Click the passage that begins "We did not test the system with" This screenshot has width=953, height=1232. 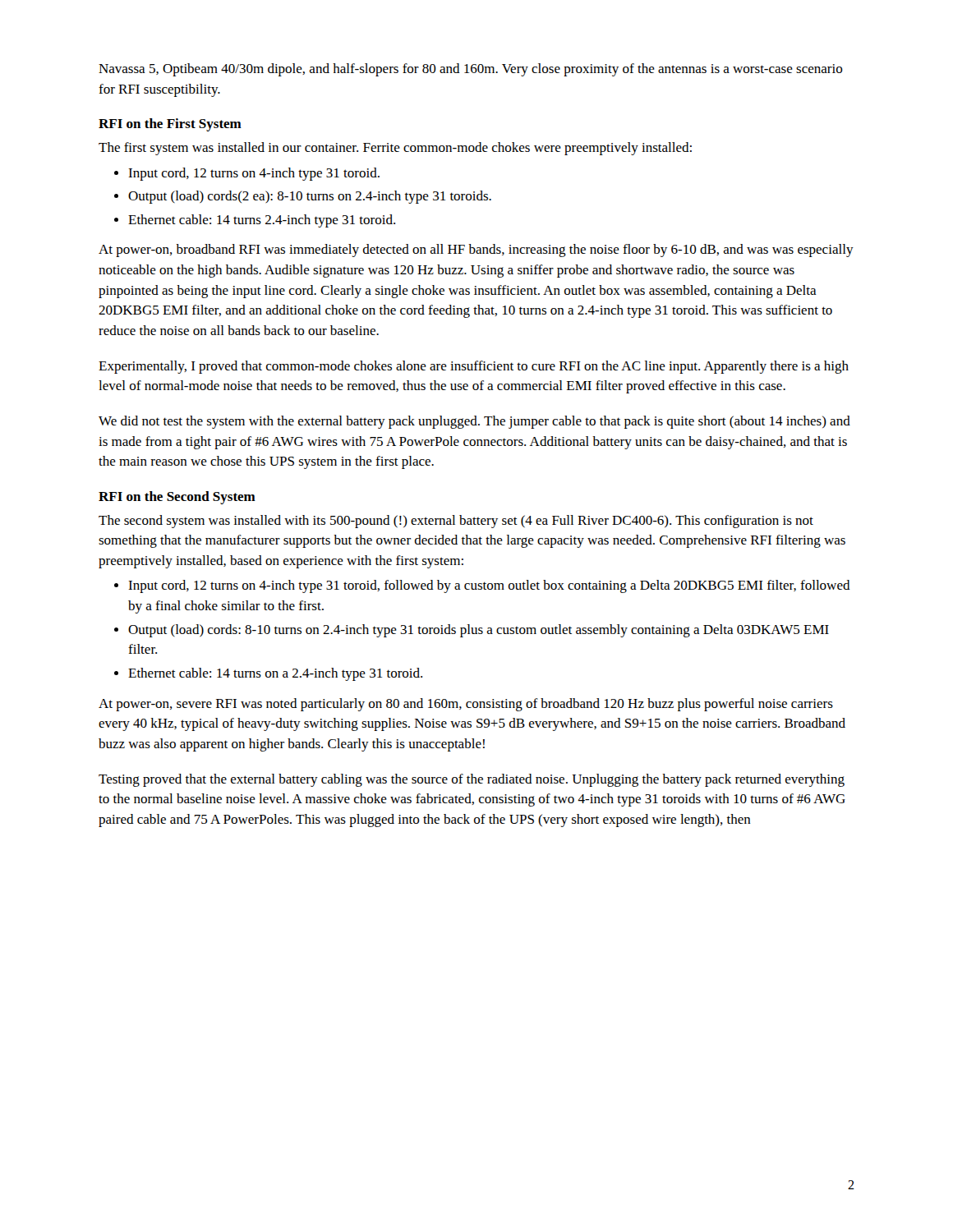(x=474, y=441)
